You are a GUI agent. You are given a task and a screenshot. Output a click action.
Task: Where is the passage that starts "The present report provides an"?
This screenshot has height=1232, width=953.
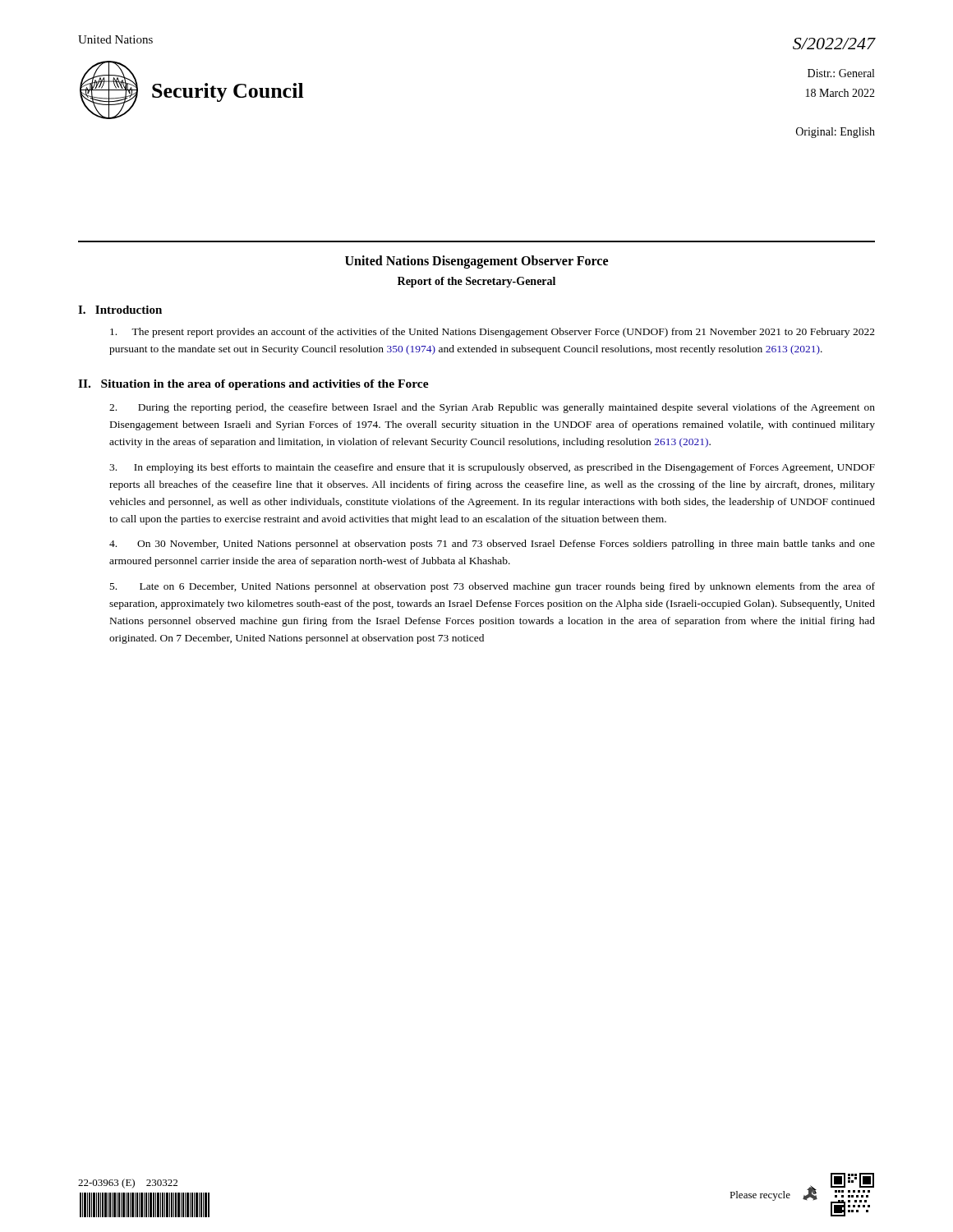(x=492, y=340)
